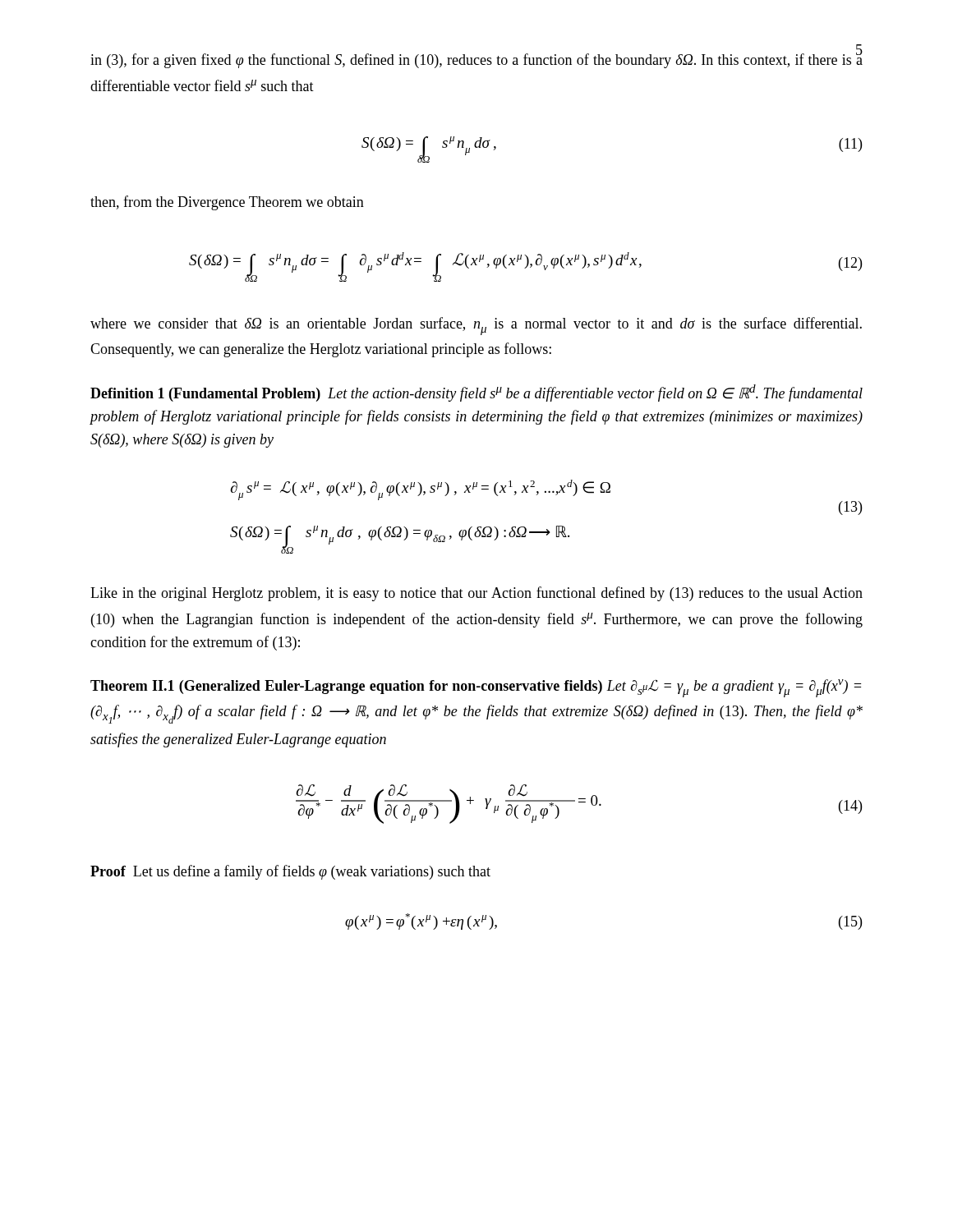Point to the region starting "Theorem II.1 (Generalized Euler-Lagrange equation for non-conservative fields)"
The height and width of the screenshot is (1232, 953).
[x=476, y=712]
